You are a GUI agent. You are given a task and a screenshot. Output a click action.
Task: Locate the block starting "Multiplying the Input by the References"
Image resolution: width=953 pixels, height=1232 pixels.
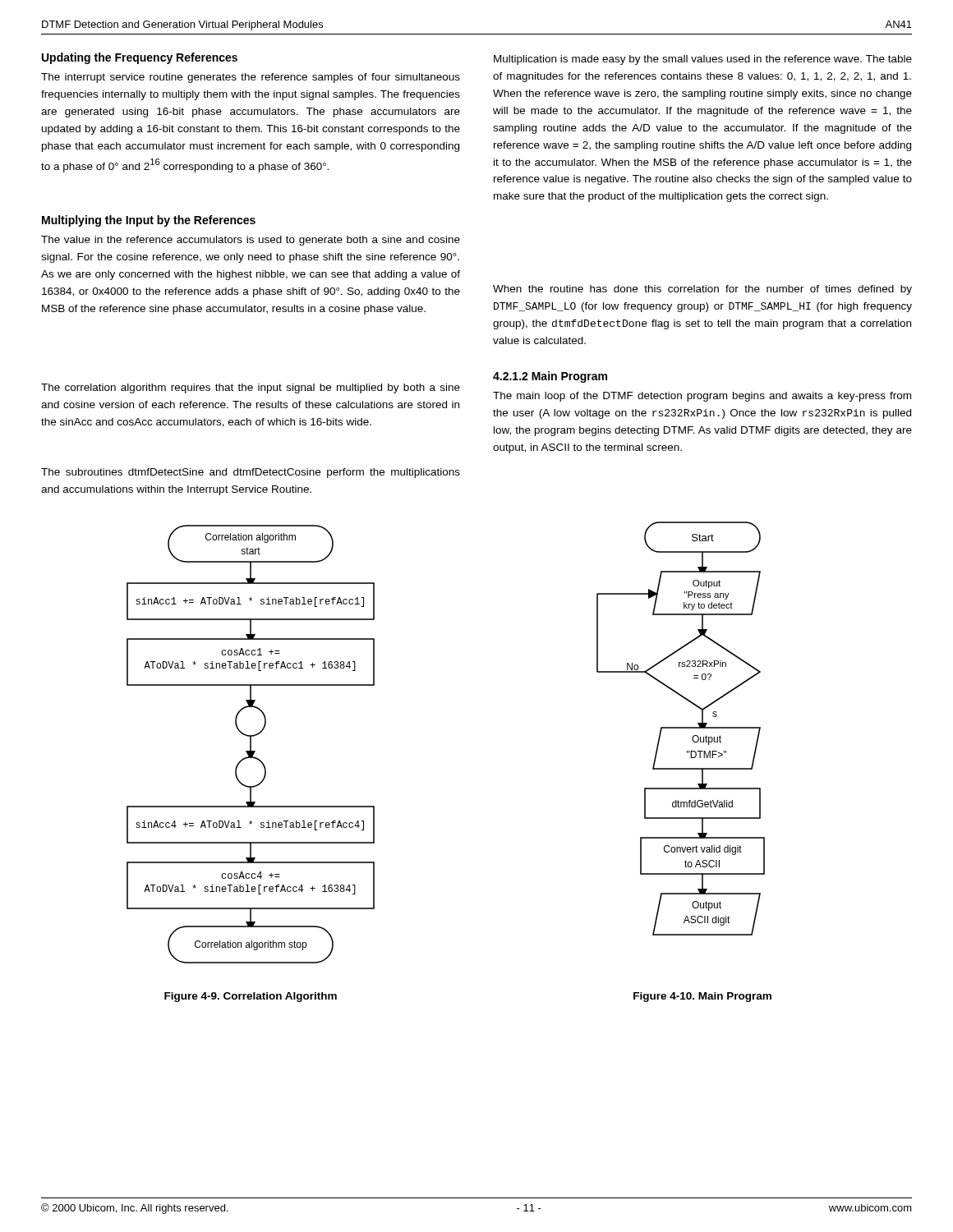(x=148, y=220)
